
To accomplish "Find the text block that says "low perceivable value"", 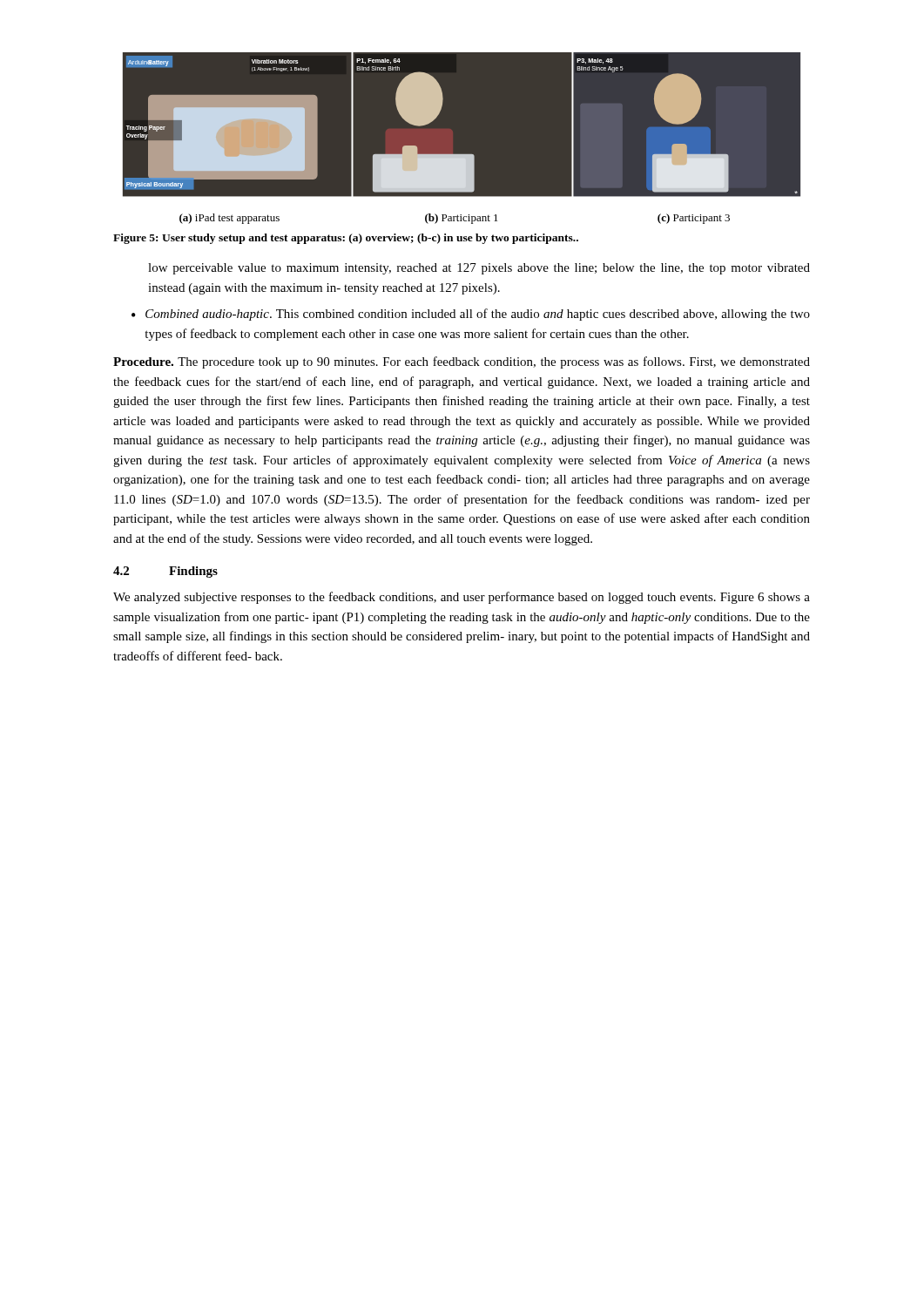I will (x=479, y=277).
